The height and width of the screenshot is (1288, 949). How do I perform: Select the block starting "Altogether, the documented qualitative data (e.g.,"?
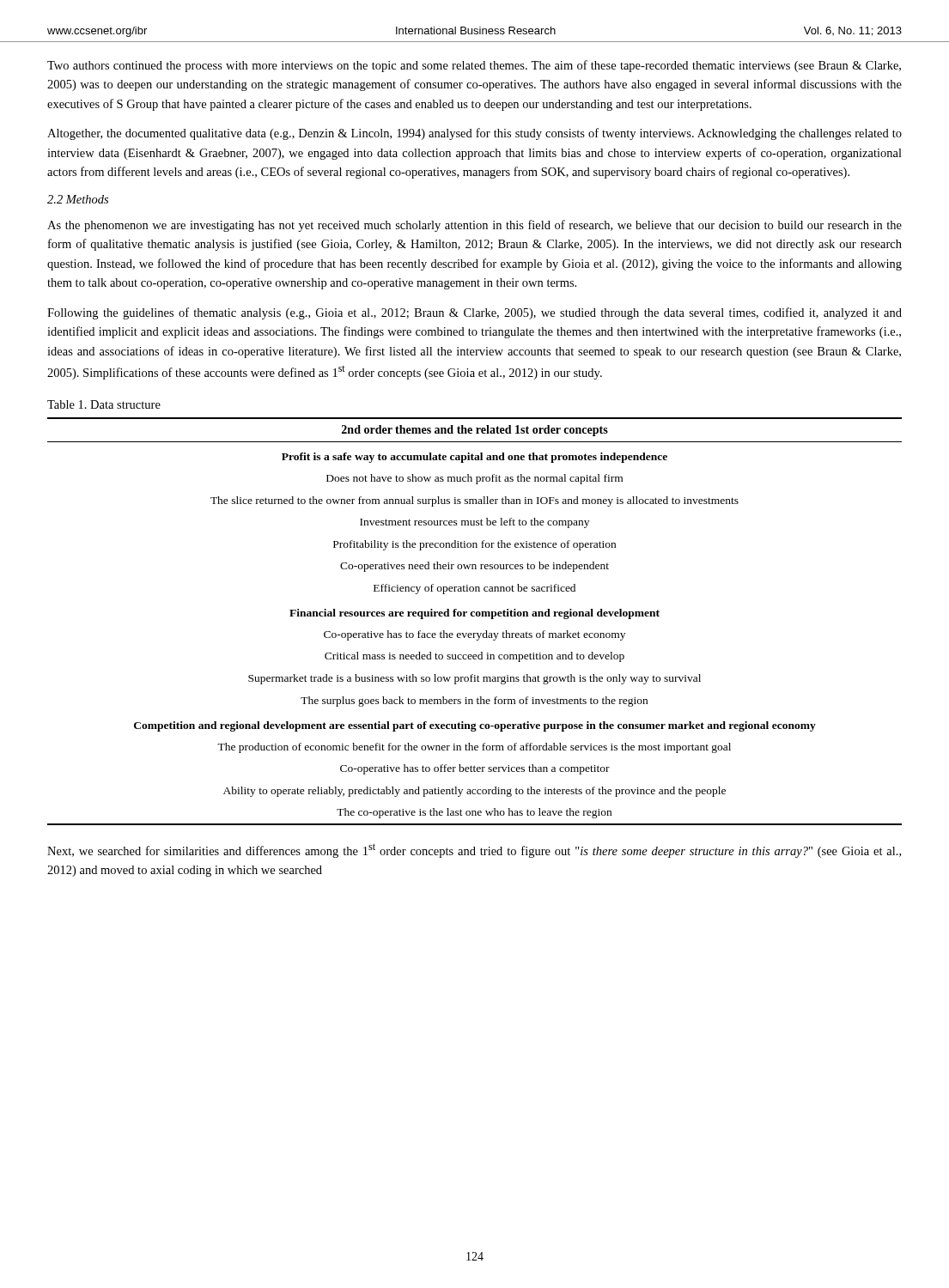pyautogui.click(x=474, y=153)
